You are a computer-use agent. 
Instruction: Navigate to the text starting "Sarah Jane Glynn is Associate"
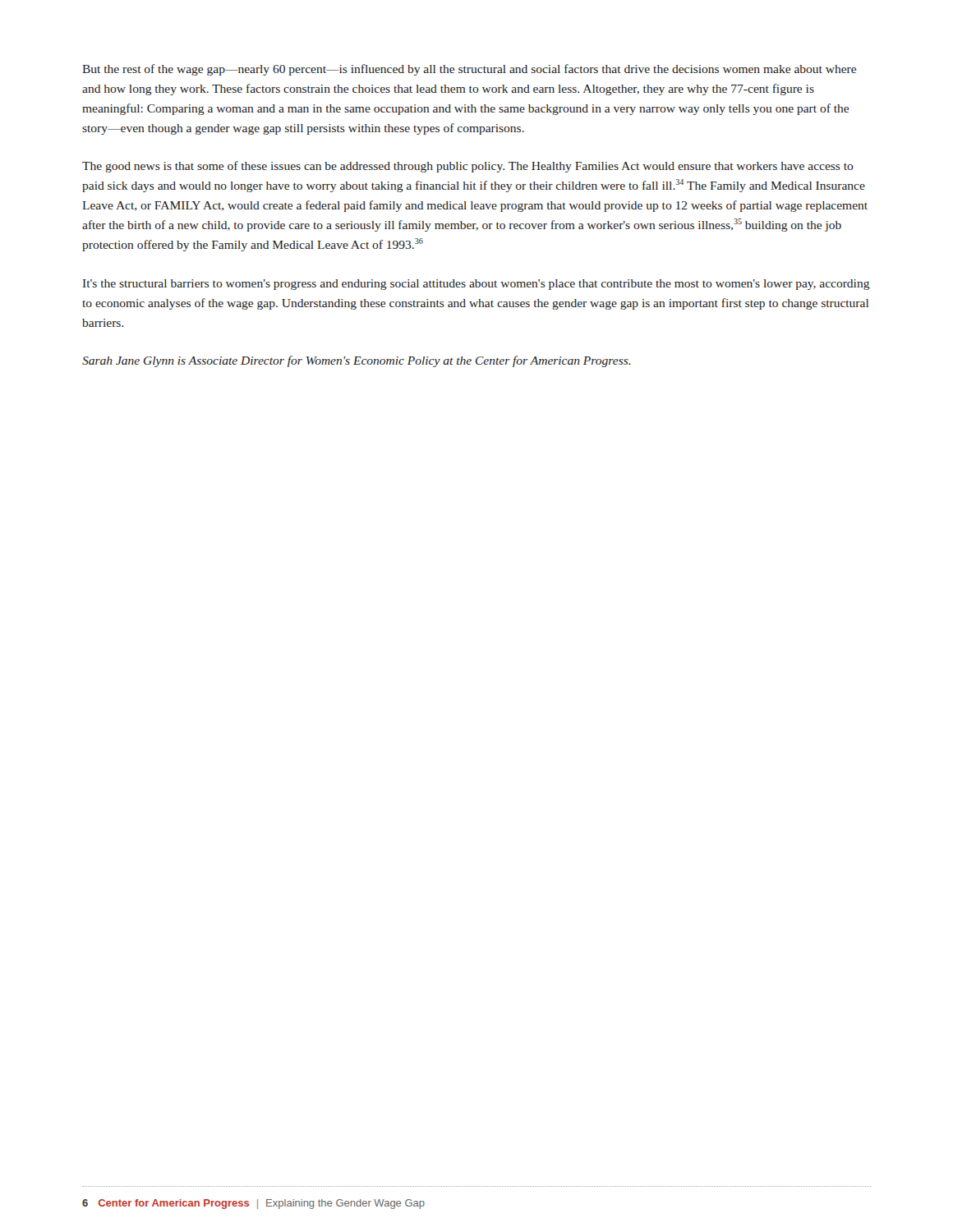[357, 360]
